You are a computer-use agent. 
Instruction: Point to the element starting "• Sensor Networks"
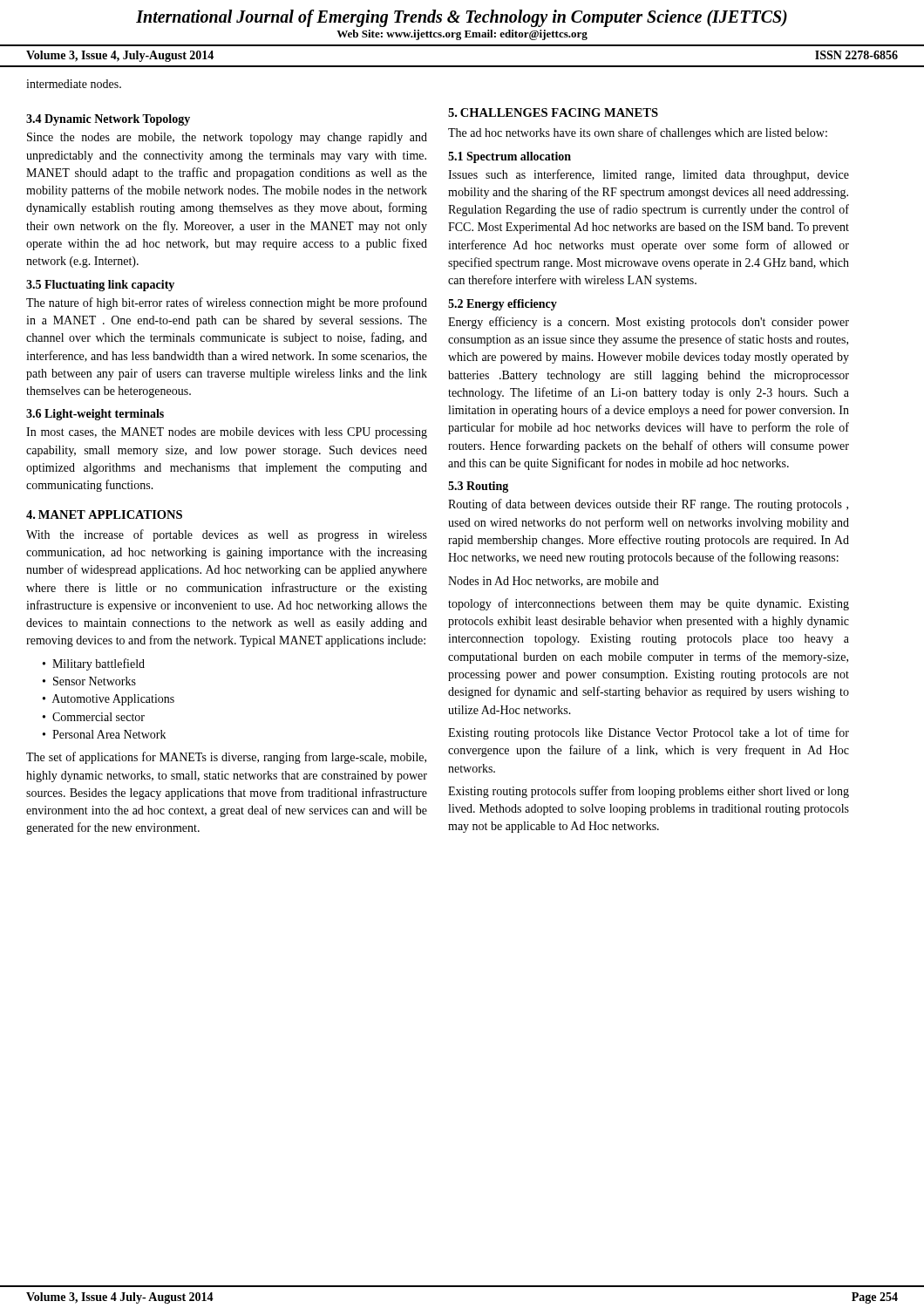pyautogui.click(x=89, y=681)
